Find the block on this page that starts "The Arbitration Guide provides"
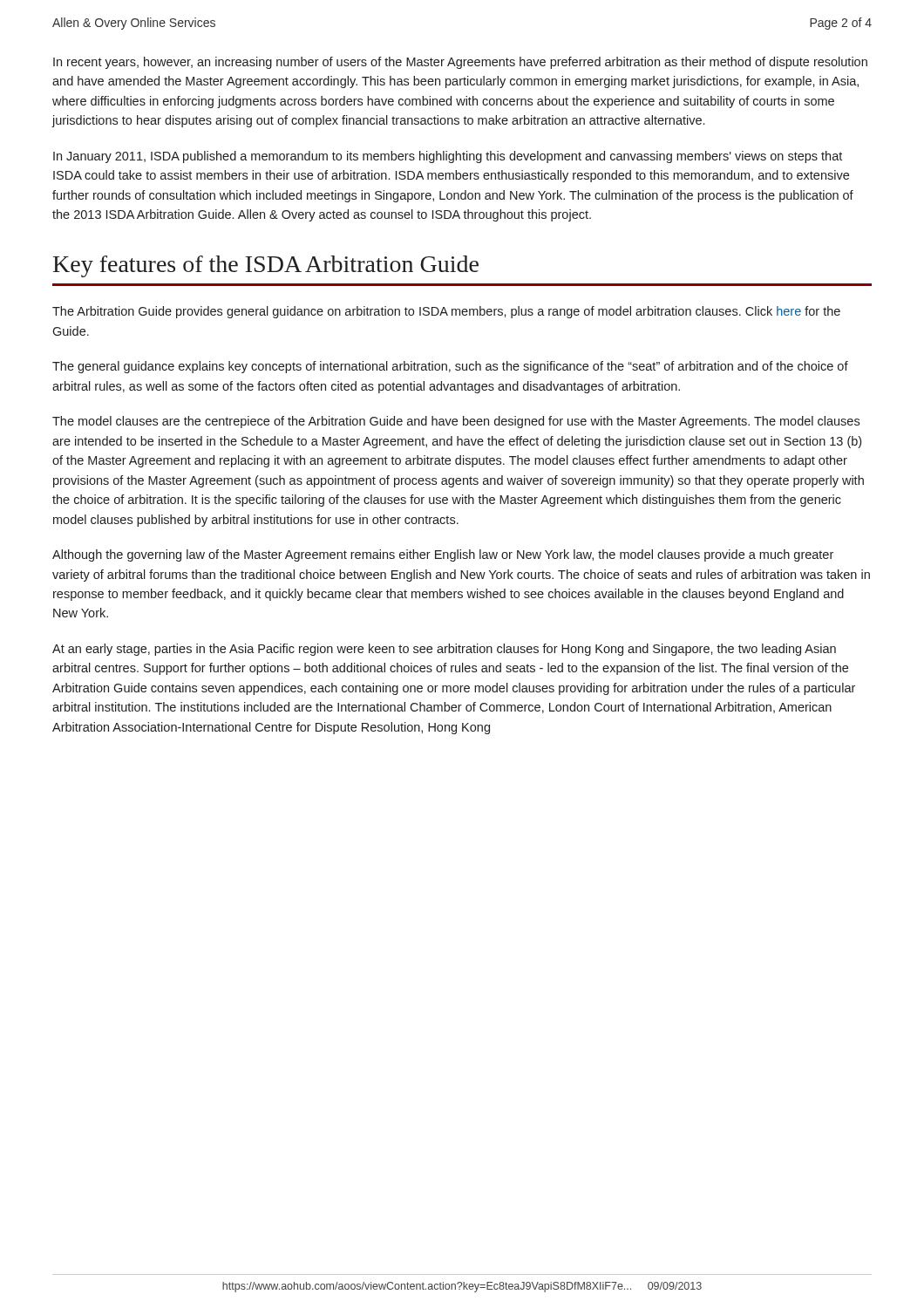 pos(446,321)
